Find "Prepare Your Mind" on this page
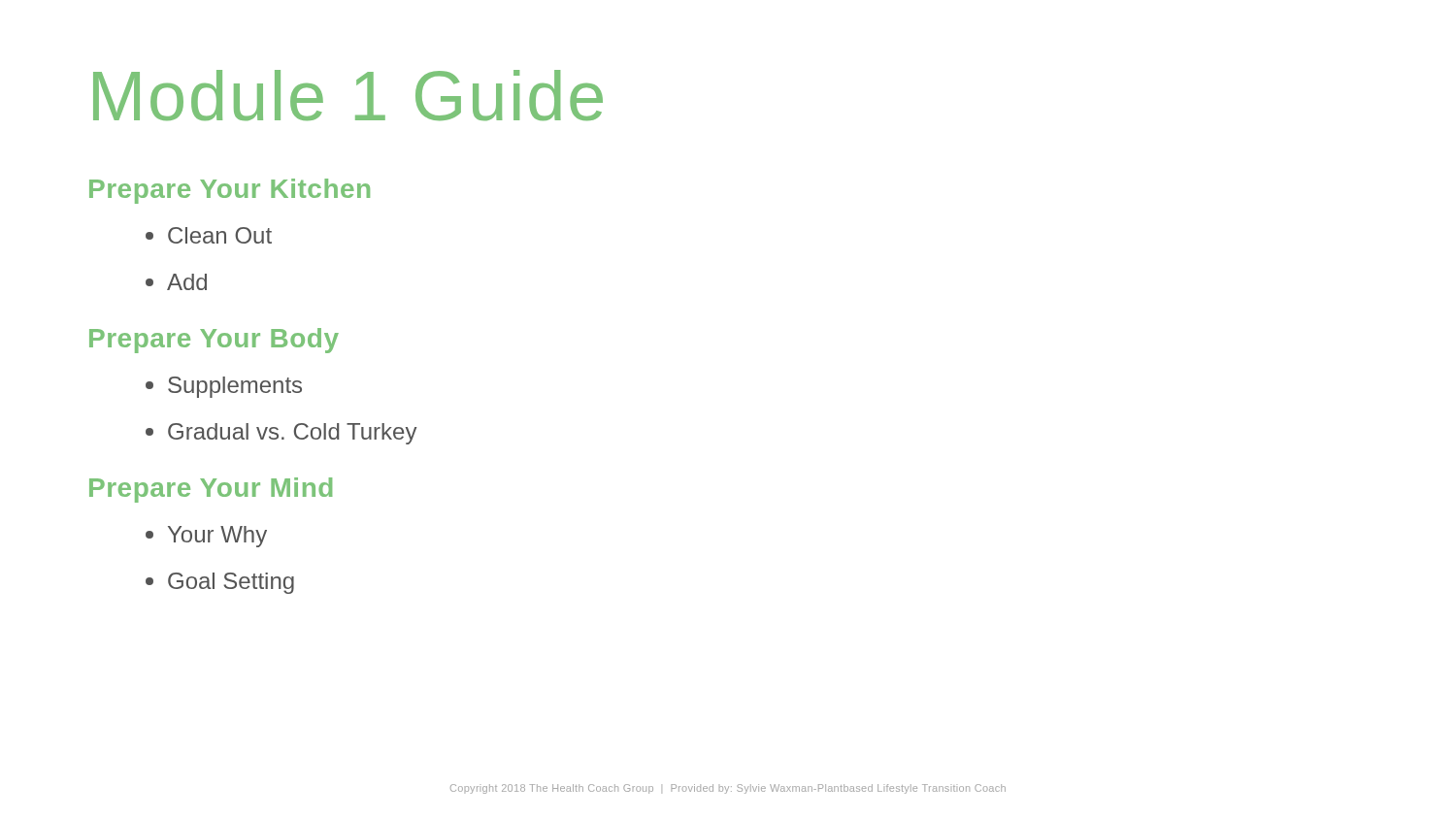This screenshot has width=1456, height=819. pos(211,488)
